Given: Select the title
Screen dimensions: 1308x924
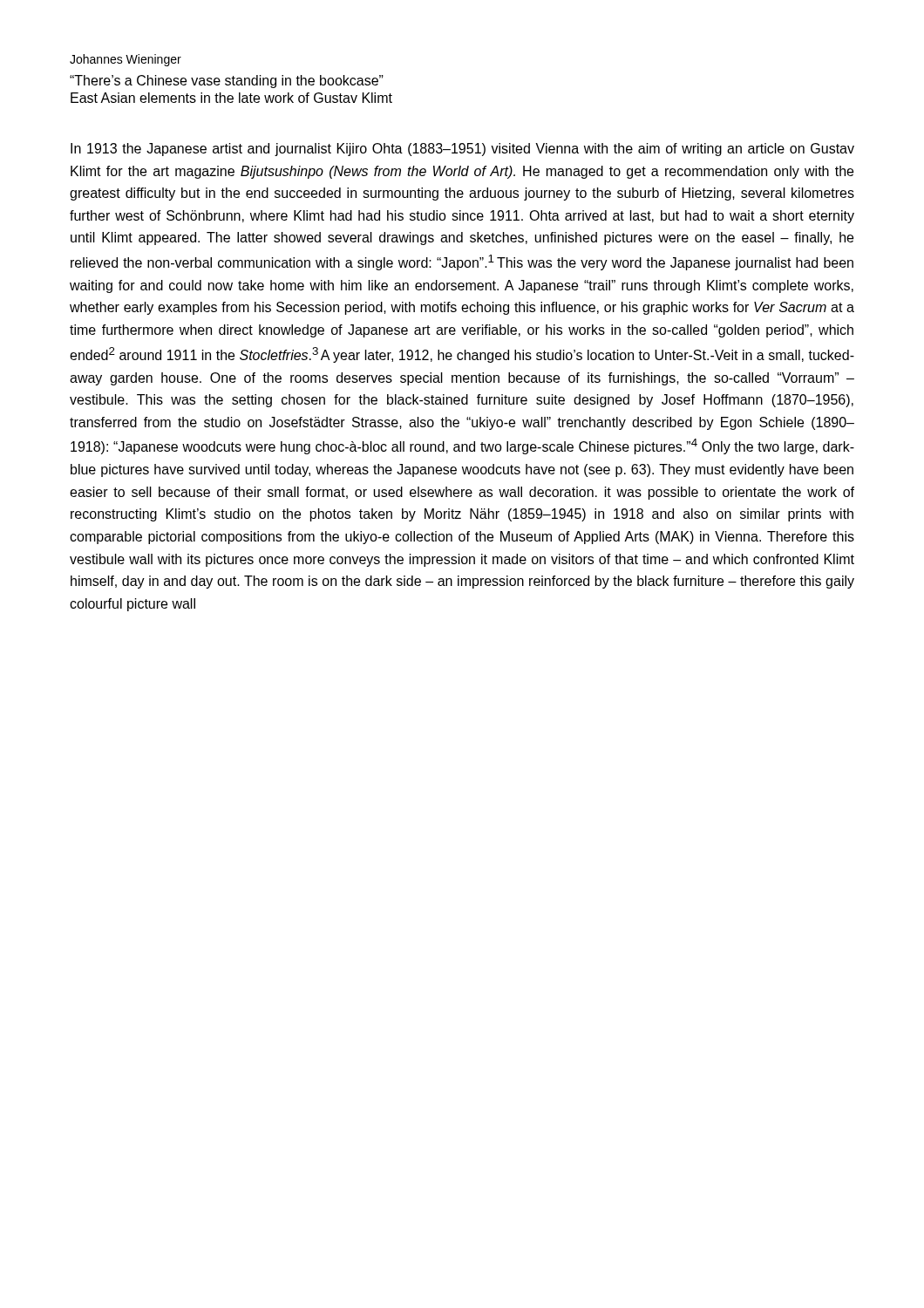Looking at the screenshot, I should click(227, 81).
